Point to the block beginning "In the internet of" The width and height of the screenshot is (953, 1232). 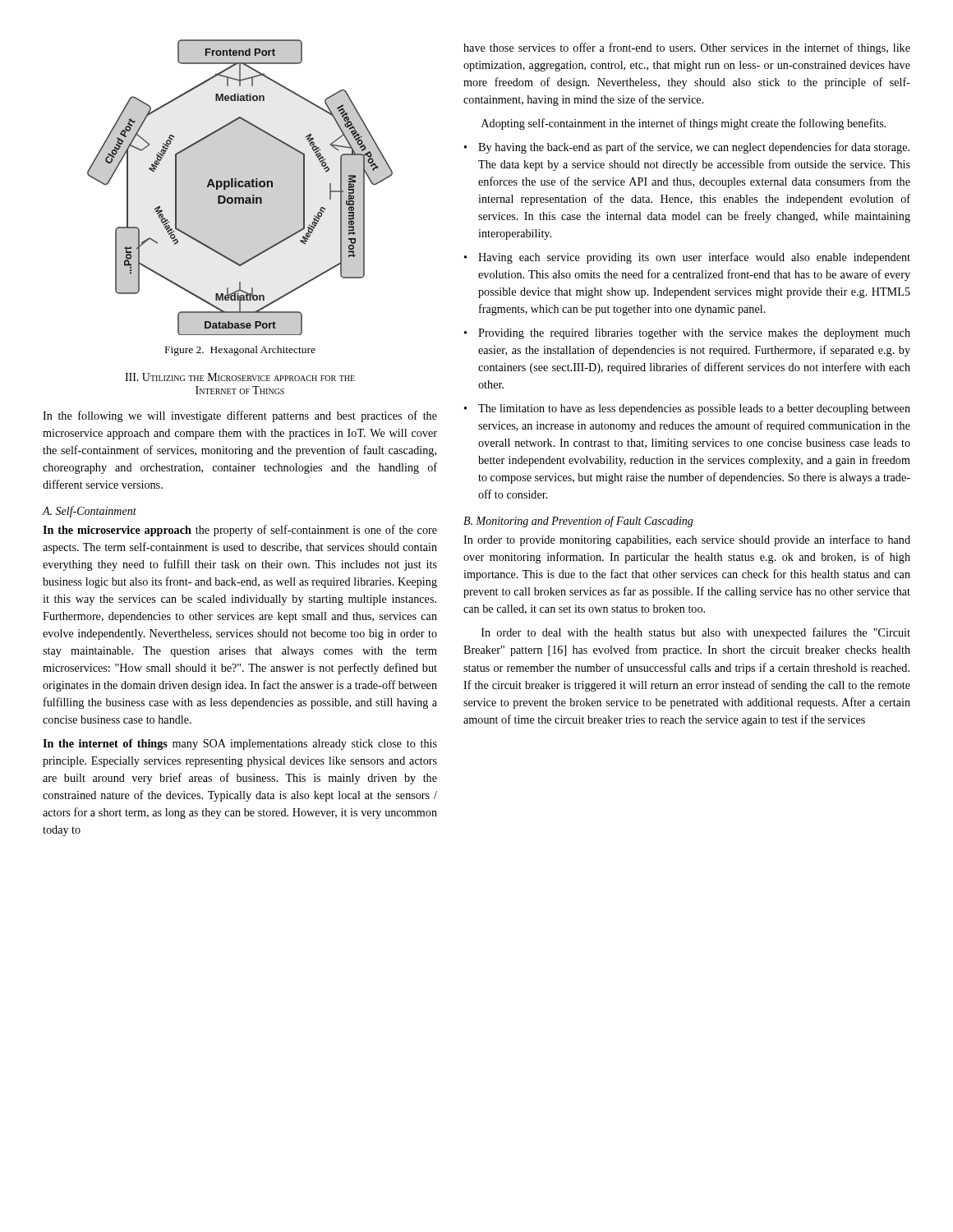(x=240, y=787)
